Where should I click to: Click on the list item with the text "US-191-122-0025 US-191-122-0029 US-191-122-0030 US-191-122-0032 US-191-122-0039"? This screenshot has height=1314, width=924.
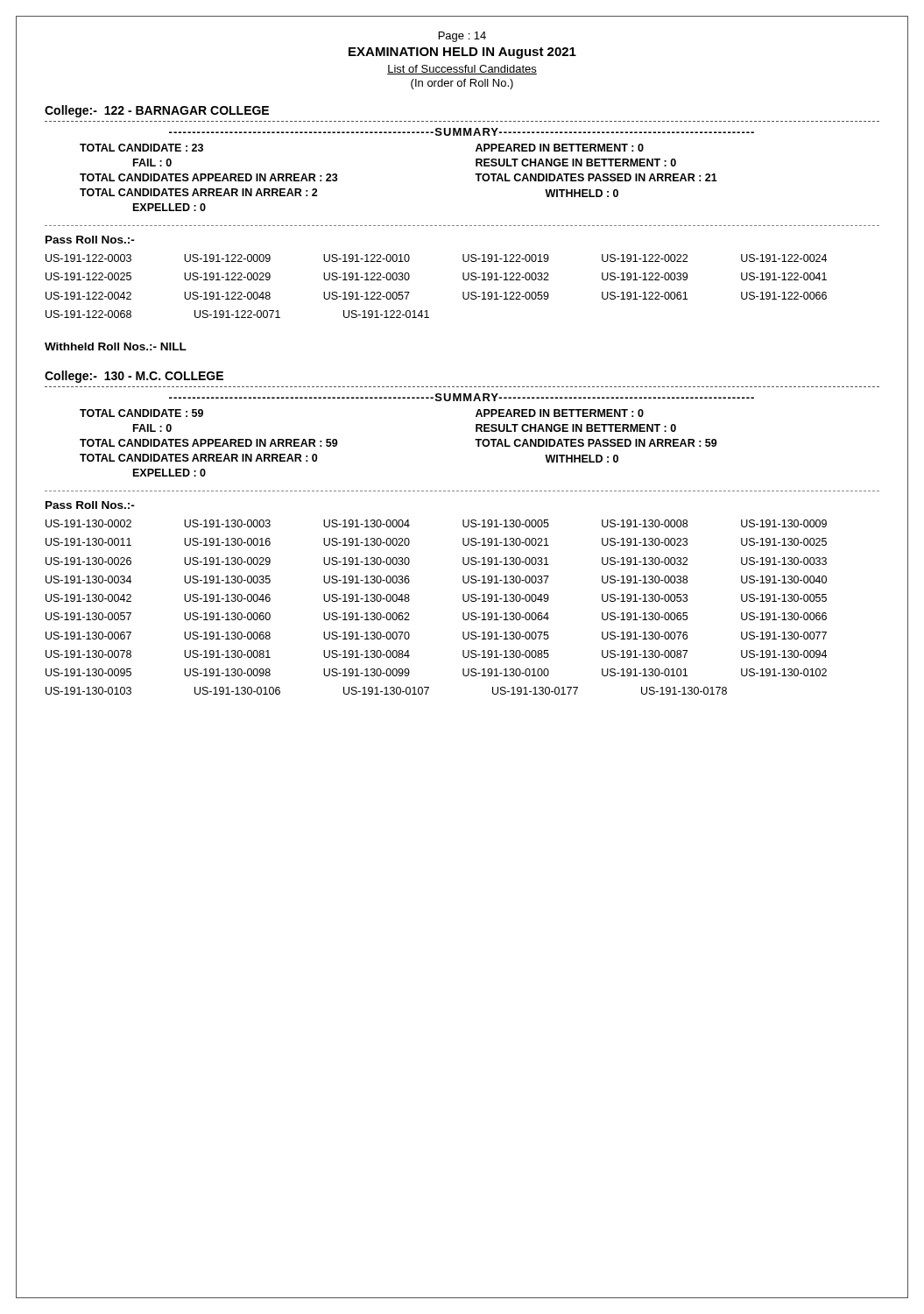(x=462, y=278)
